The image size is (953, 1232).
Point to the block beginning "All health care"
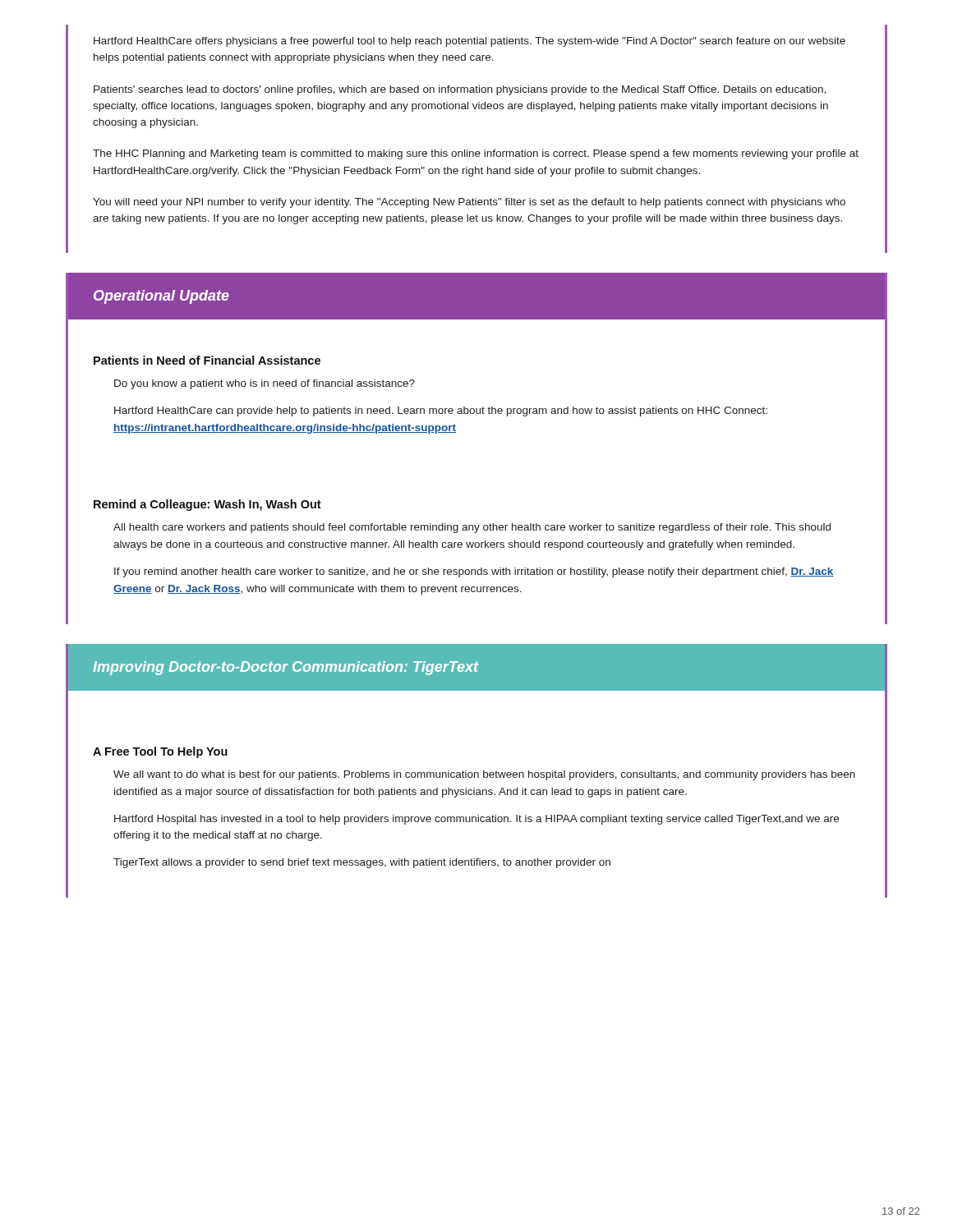[x=472, y=535]
